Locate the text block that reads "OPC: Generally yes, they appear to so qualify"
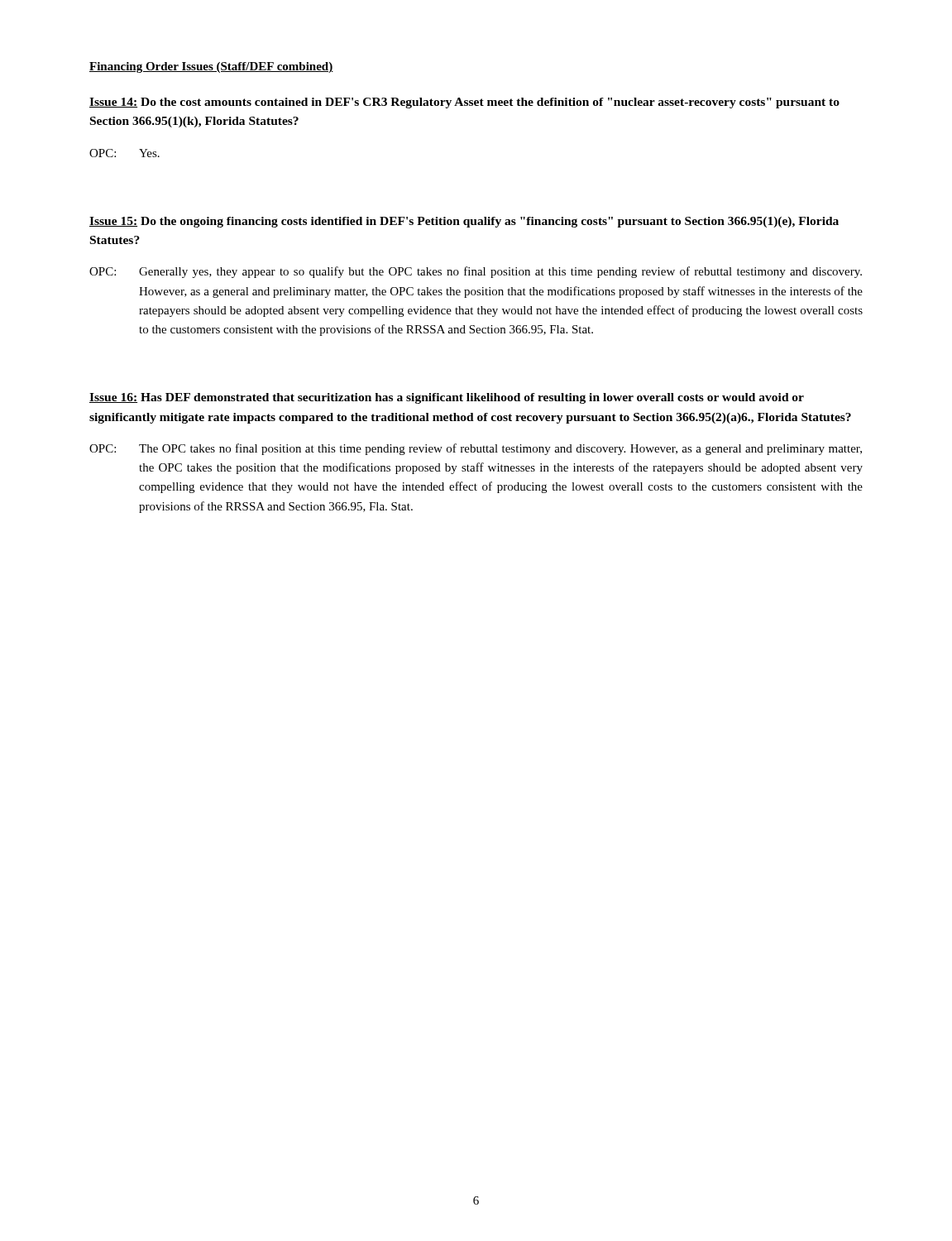The width and height of the screenshot is (952, 1241). (x=476, y=301)
